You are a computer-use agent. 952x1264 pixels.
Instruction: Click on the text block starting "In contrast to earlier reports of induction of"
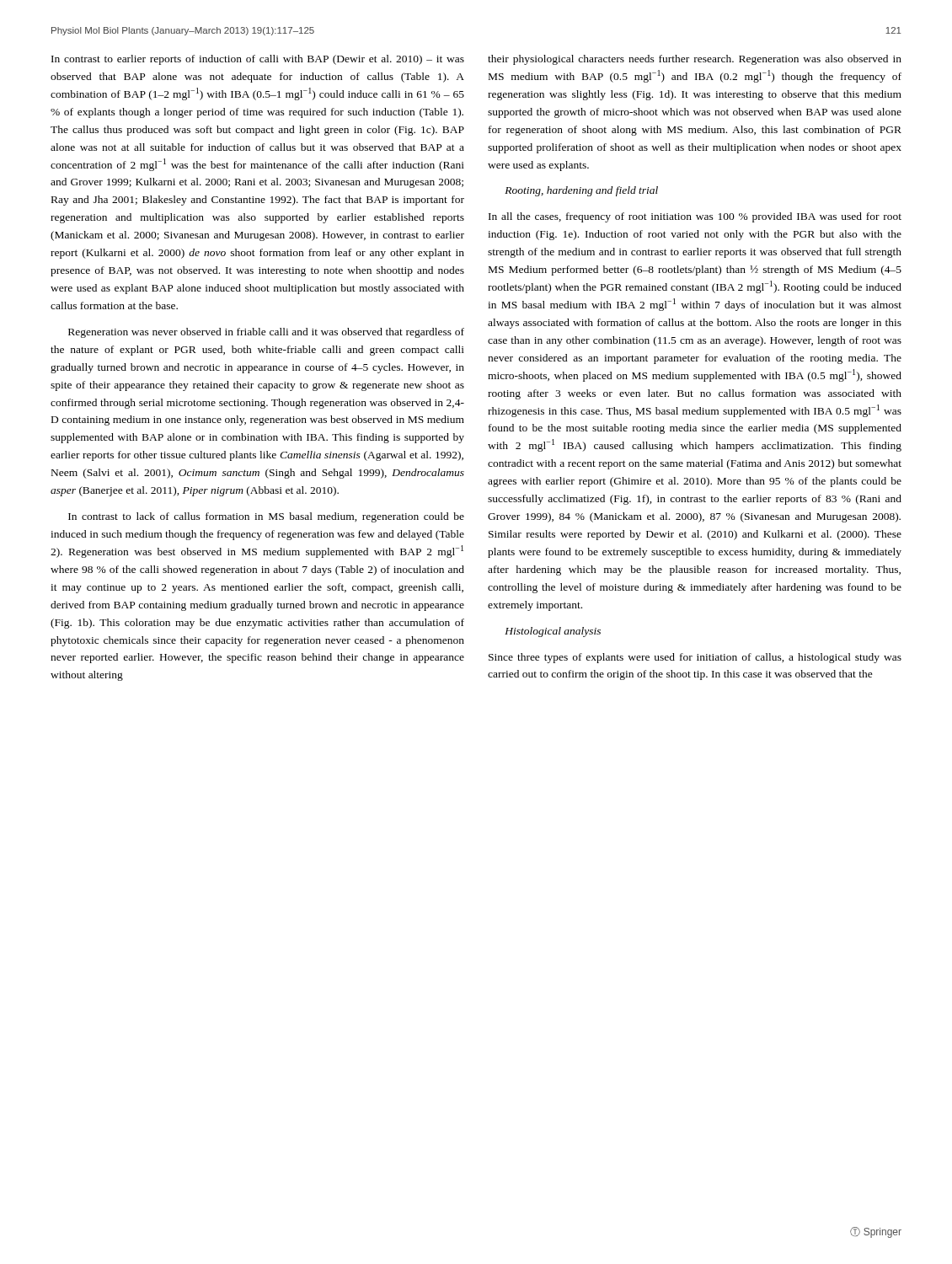coord(257,183)
